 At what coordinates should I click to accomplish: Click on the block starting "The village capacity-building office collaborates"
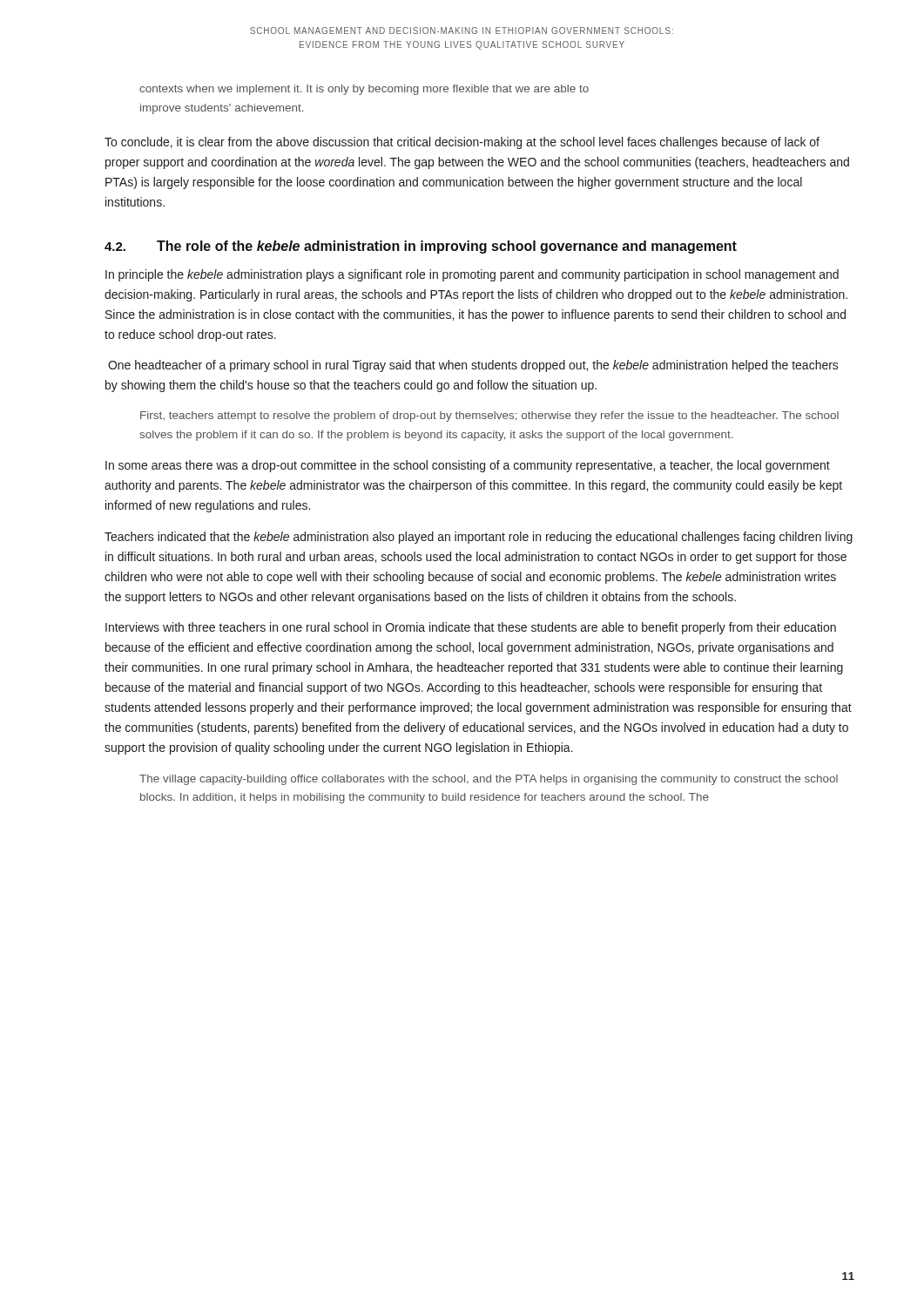489,788
